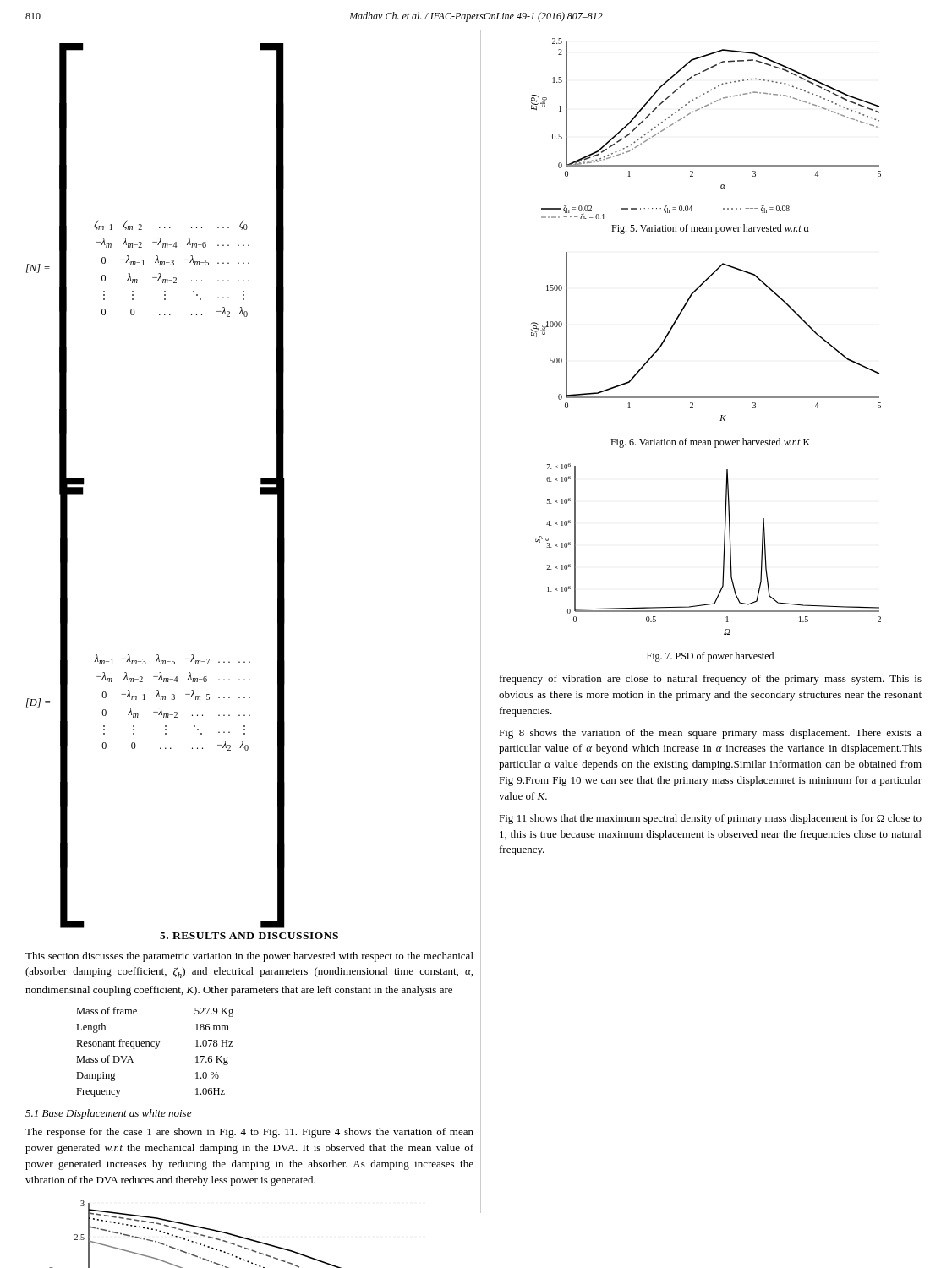Point to the text block starting "Fig 11 shows that"

[x=710, y=834]
